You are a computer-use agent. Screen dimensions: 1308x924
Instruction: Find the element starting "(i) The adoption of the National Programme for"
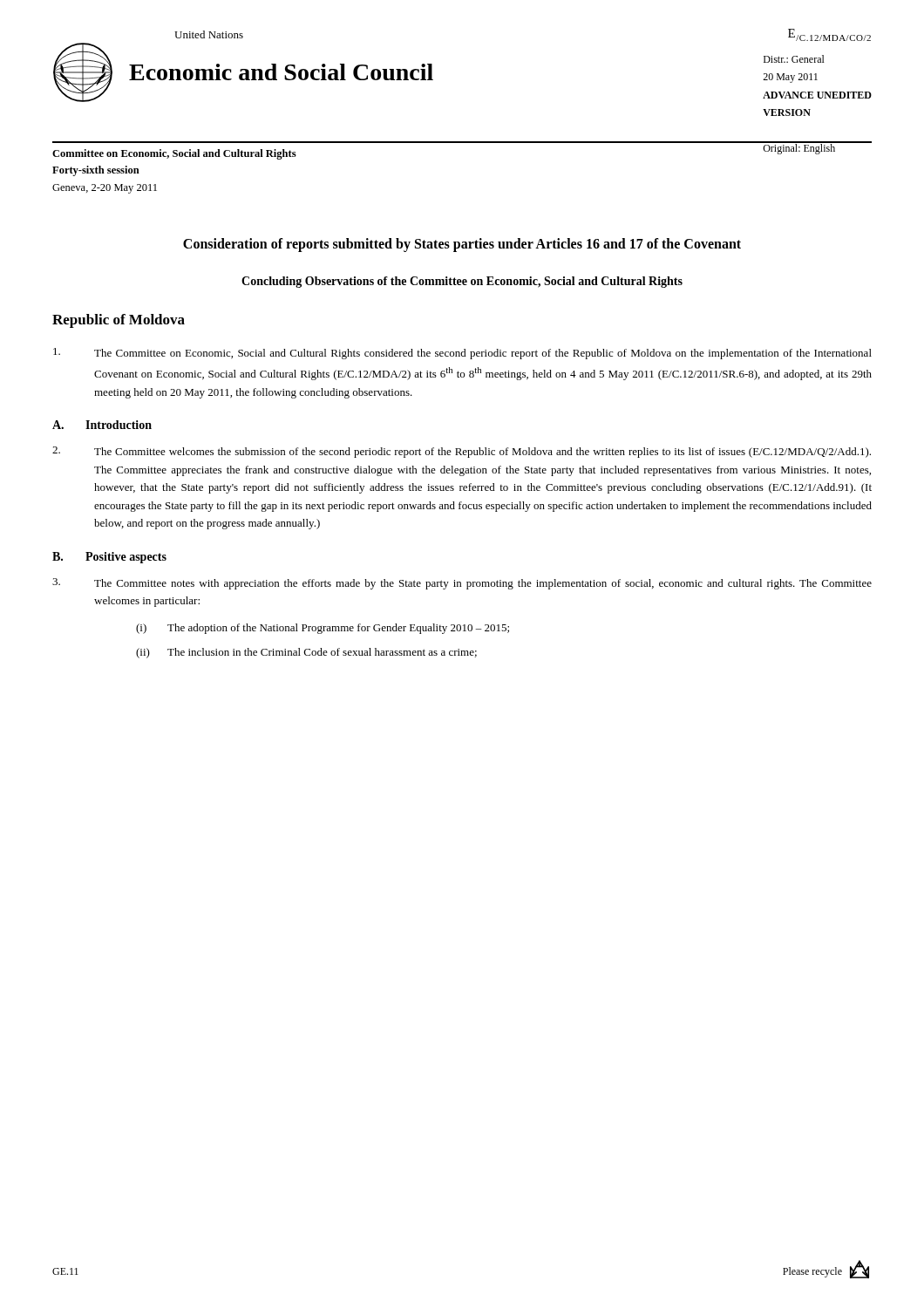pos(504,628)
